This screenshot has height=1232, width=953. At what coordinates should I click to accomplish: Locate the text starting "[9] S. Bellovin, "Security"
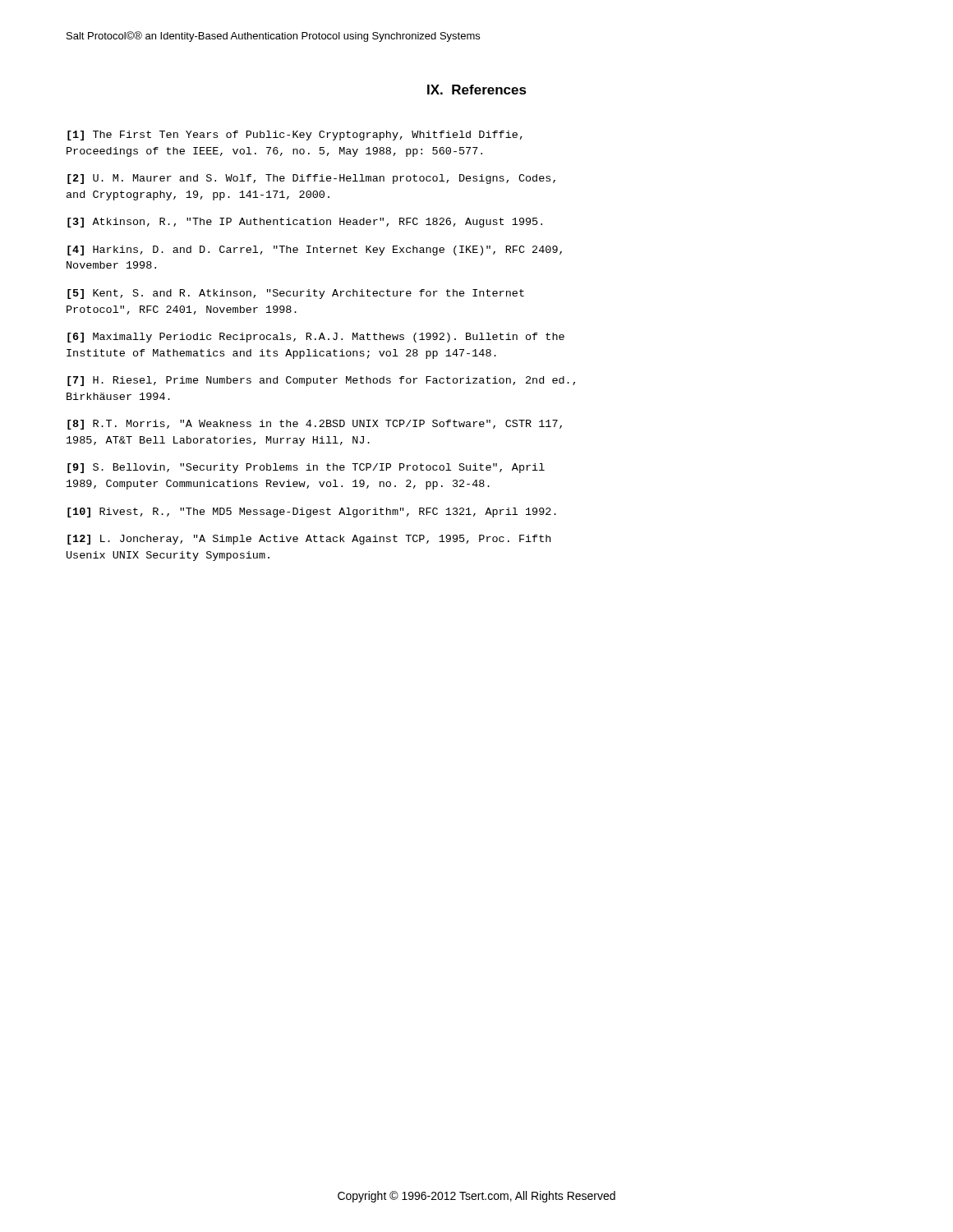point(305,476)
